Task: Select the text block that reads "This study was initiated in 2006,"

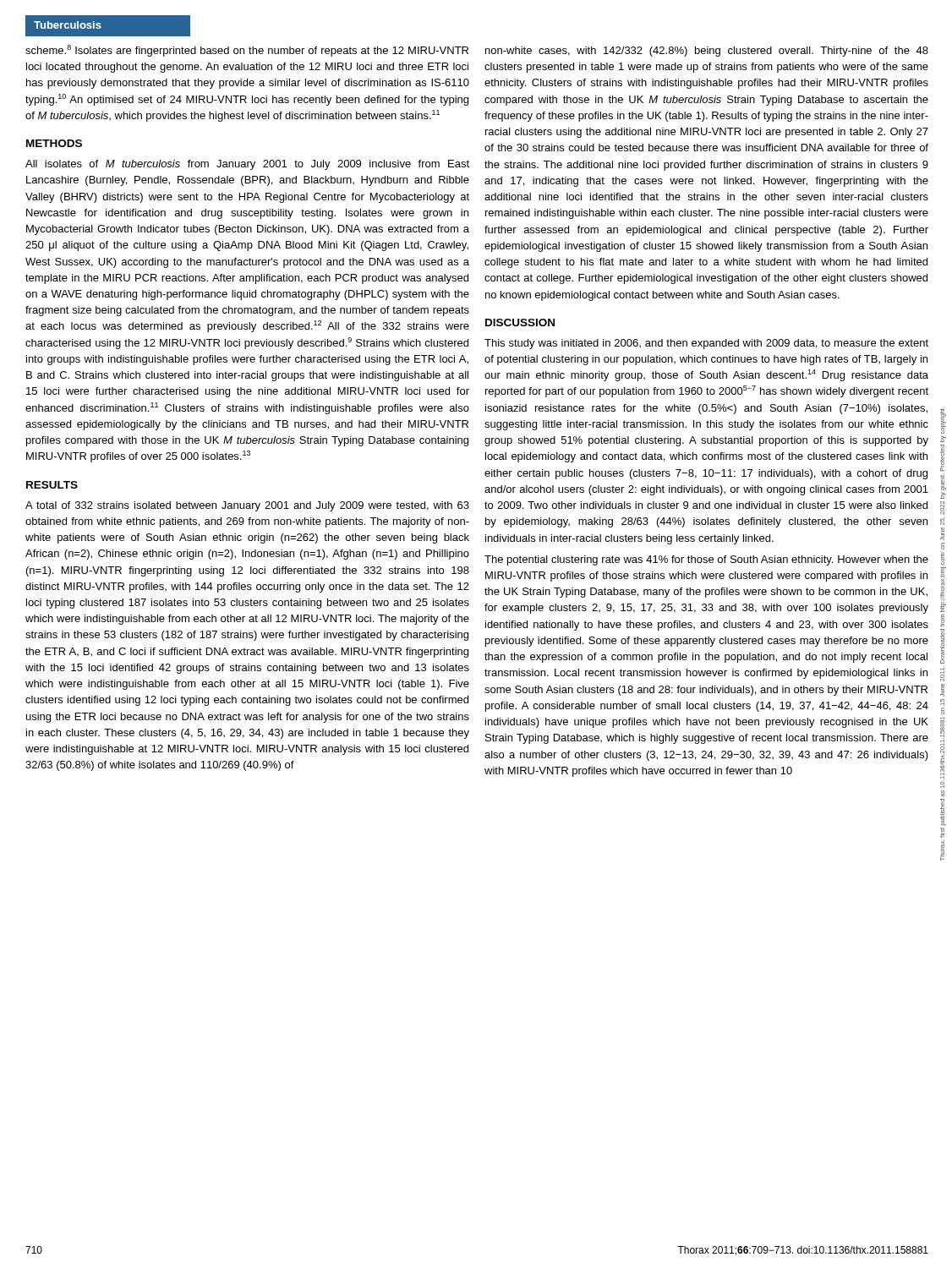Action: click(x=706, y=557)
